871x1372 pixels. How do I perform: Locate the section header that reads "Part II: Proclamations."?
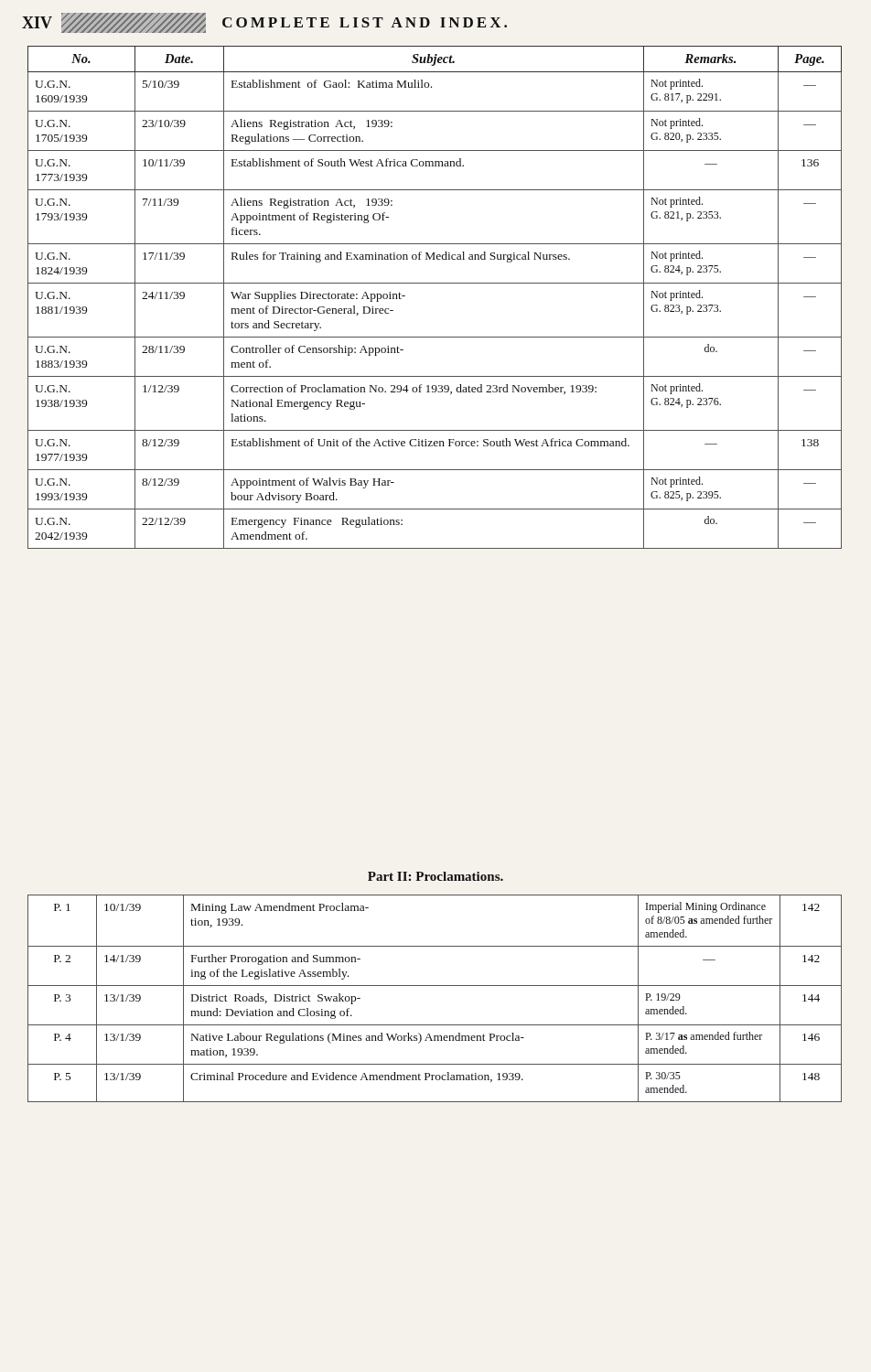pos(436,876)
